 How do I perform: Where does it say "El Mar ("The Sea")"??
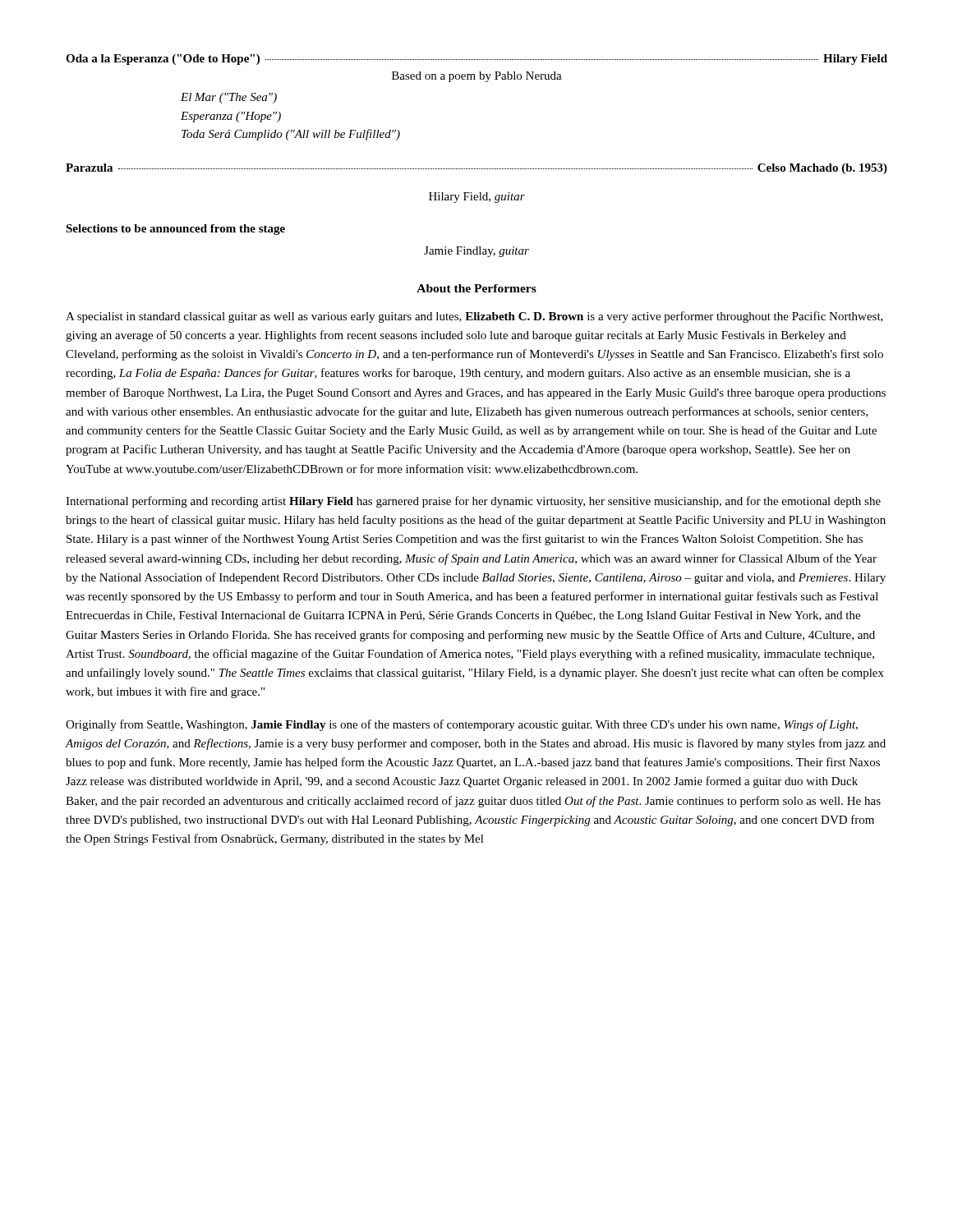coord(229,98)
